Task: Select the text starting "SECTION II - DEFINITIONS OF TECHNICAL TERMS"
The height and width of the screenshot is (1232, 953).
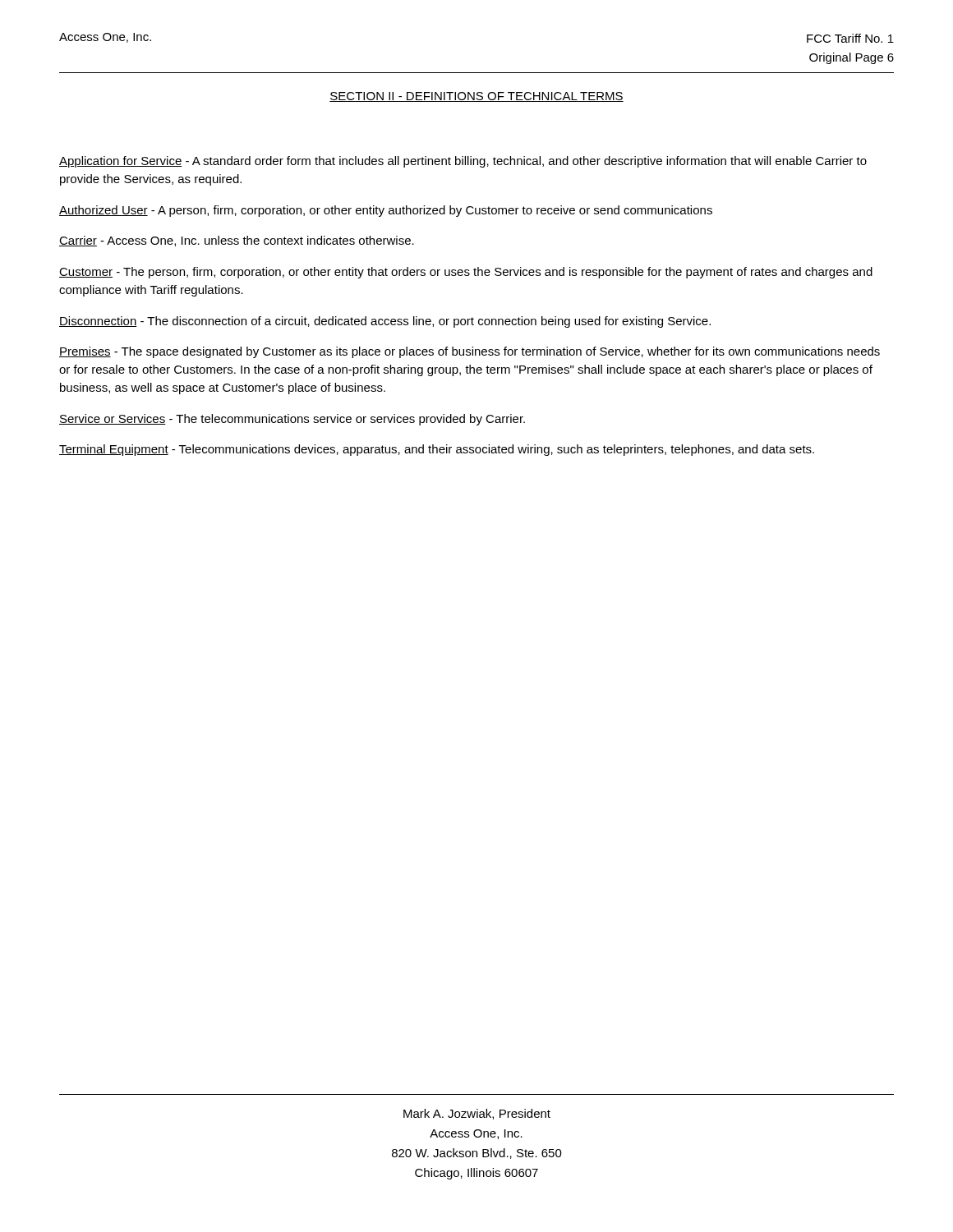Action: (x=476, y=96)
